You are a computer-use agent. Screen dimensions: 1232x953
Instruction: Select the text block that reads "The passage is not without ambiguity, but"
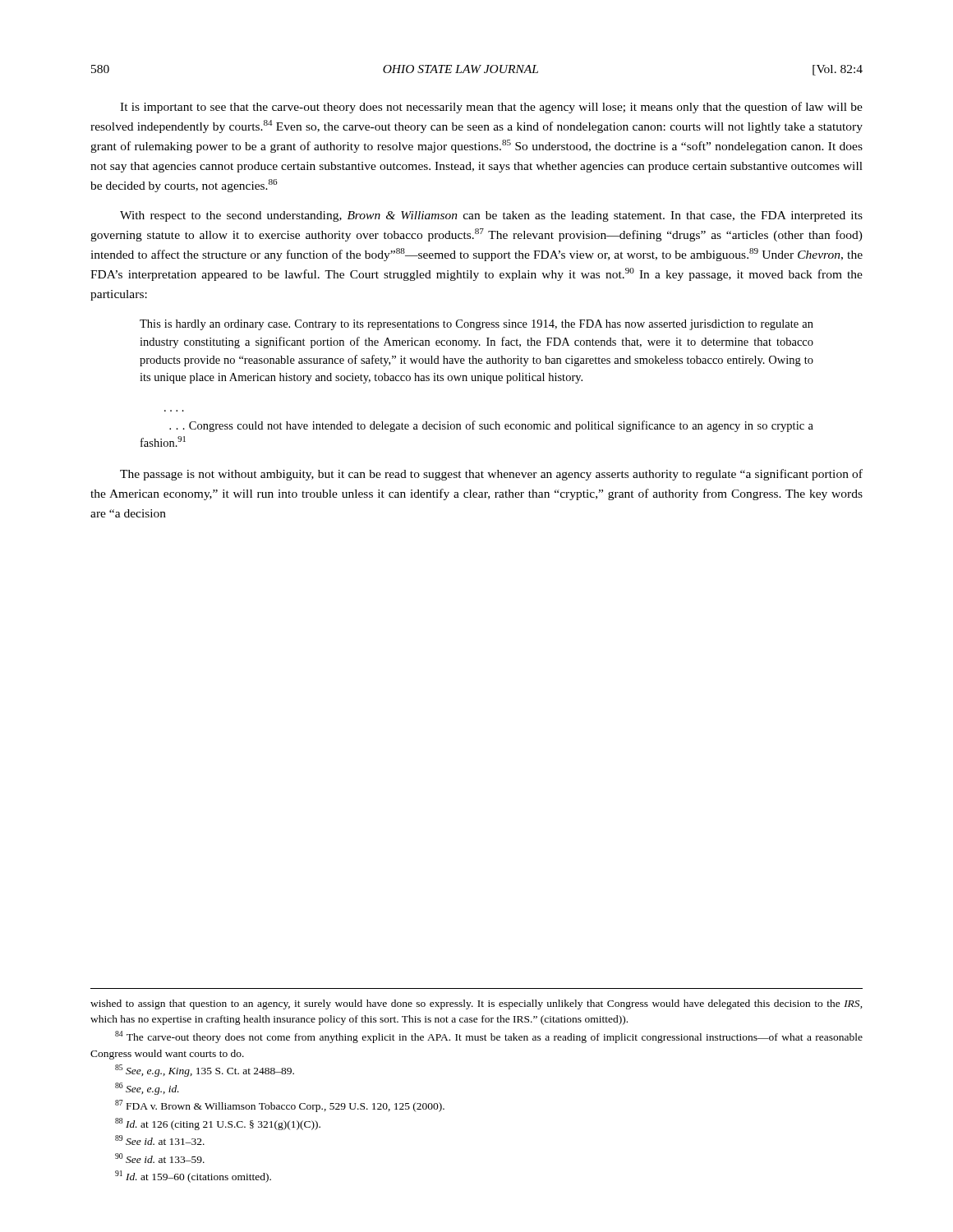[476, 493]
